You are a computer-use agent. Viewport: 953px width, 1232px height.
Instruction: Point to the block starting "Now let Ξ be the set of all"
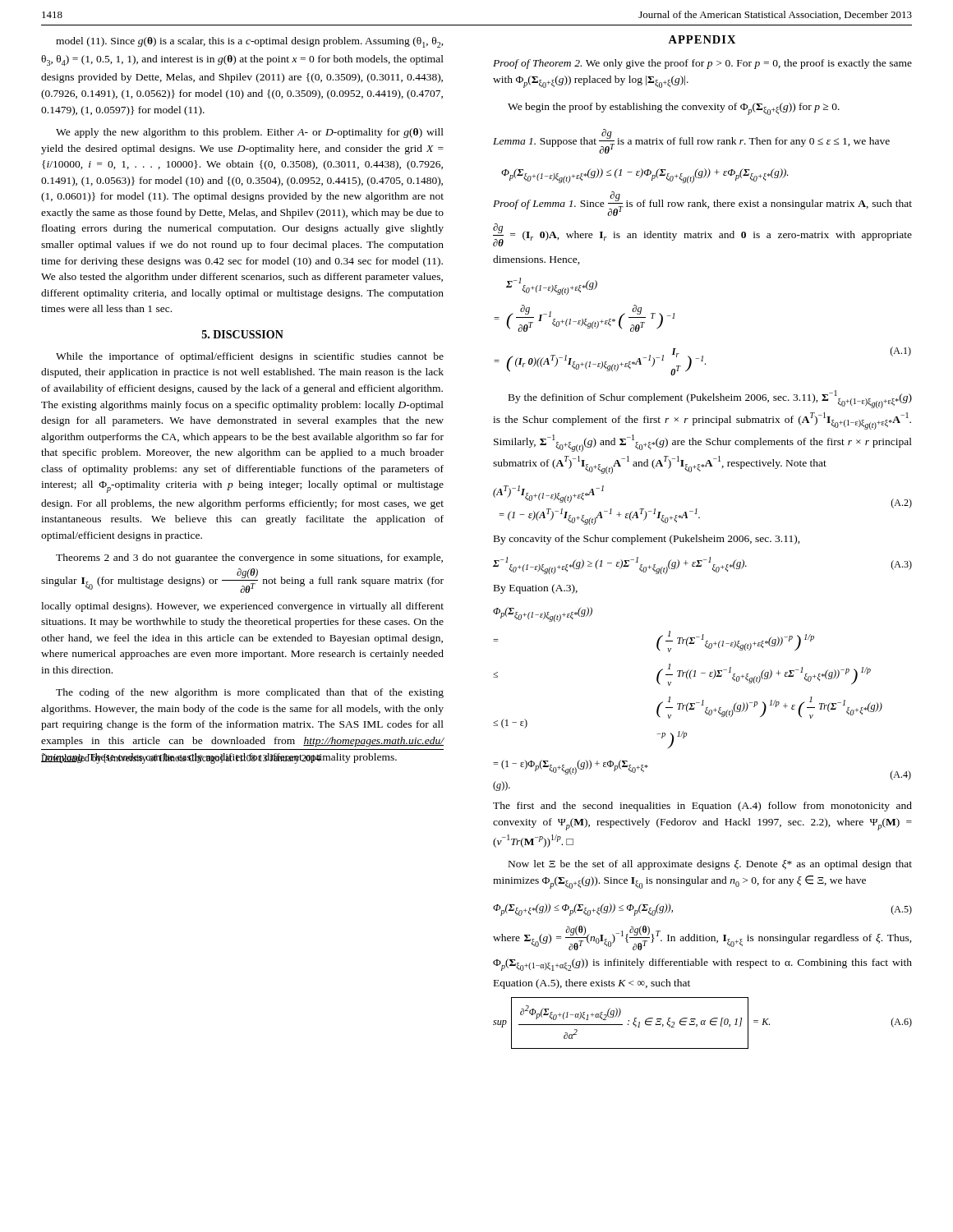tap(702, 874)
